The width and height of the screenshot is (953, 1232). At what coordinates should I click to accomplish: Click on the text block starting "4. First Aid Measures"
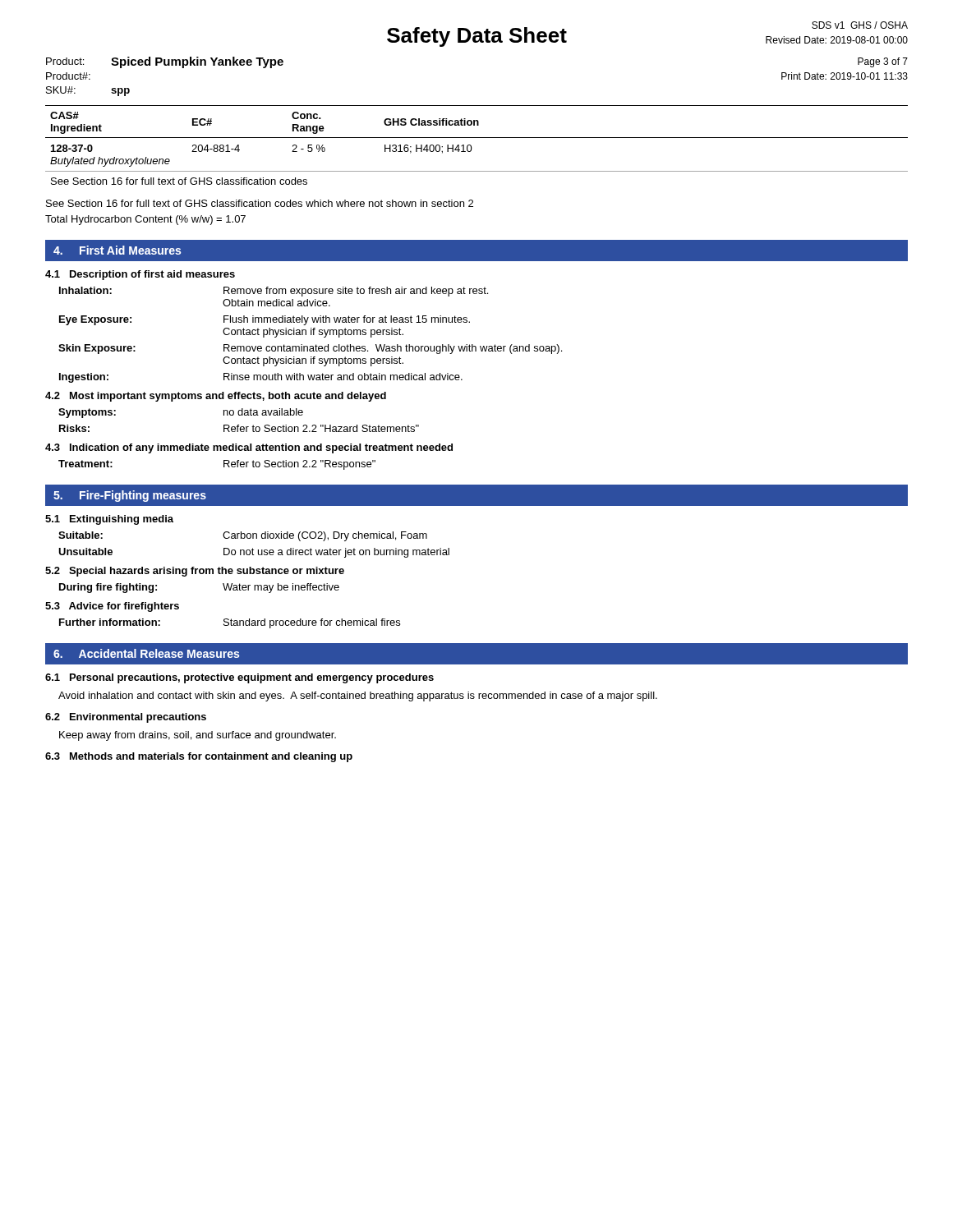coord(117,251)
